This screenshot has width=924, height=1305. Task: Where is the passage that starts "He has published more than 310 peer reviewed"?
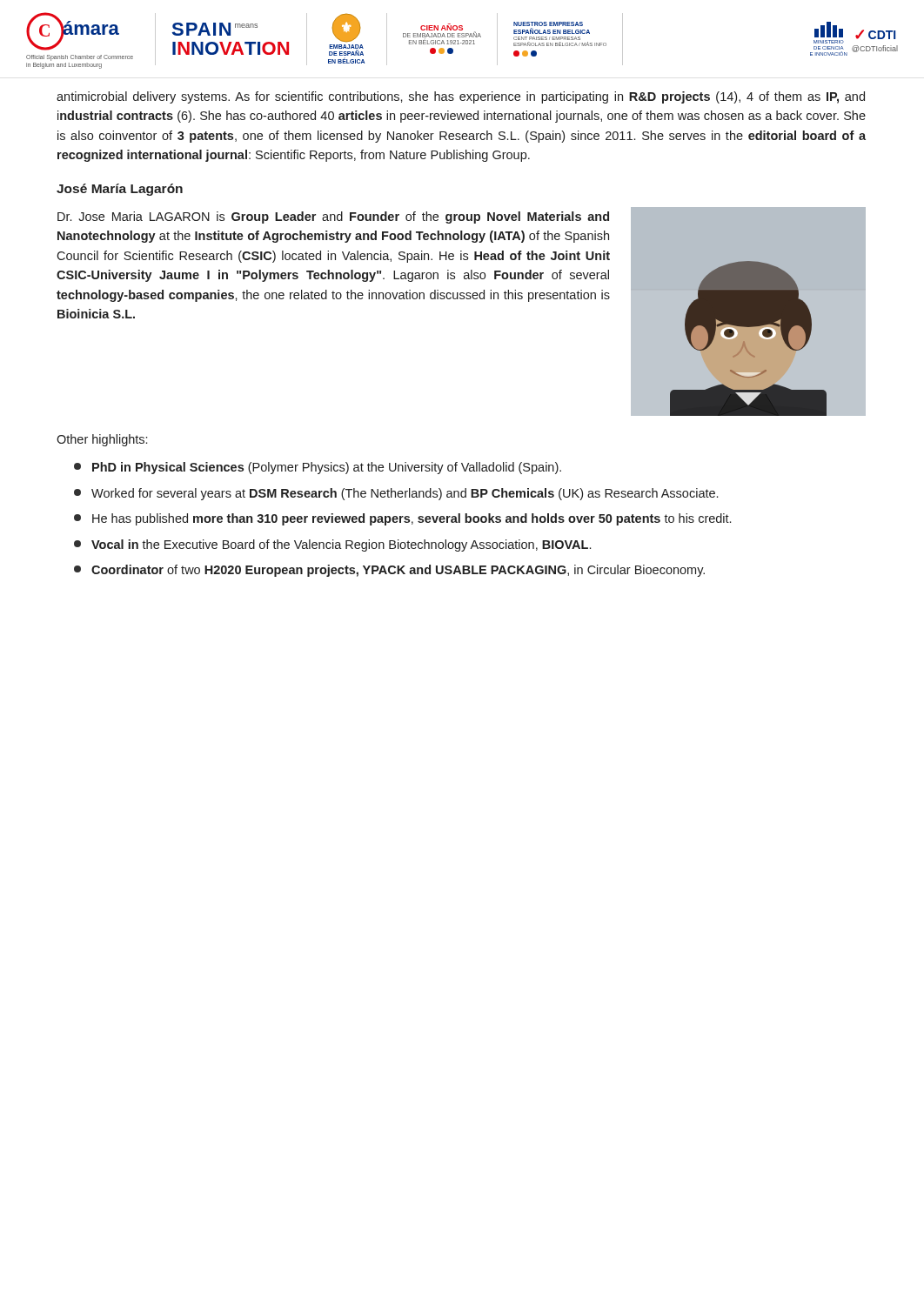(x=470, y=519)
